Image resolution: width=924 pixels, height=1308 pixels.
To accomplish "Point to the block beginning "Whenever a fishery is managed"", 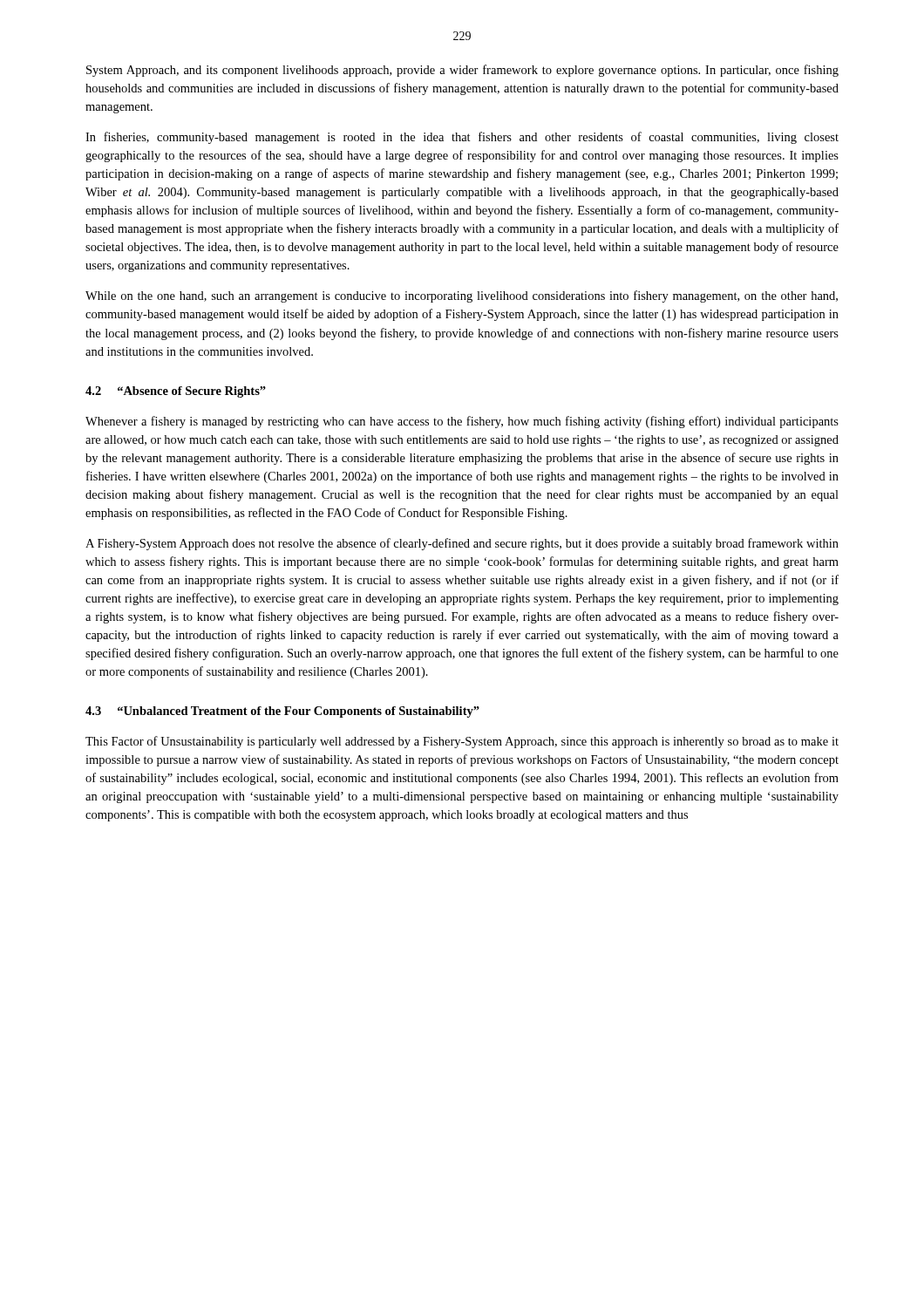I will pos(462,467).
